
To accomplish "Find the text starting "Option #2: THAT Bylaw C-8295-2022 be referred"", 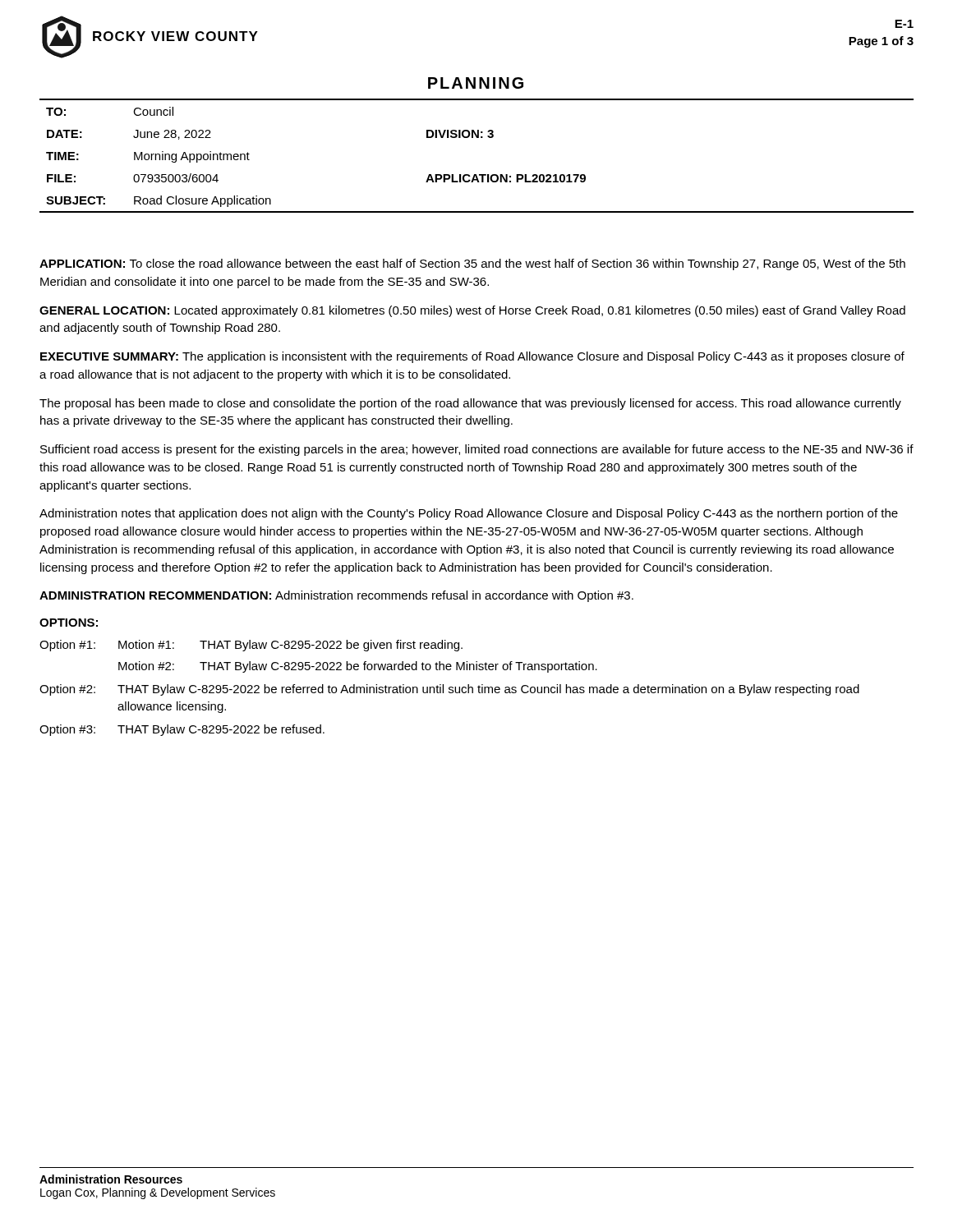I will tap(476, 698).
